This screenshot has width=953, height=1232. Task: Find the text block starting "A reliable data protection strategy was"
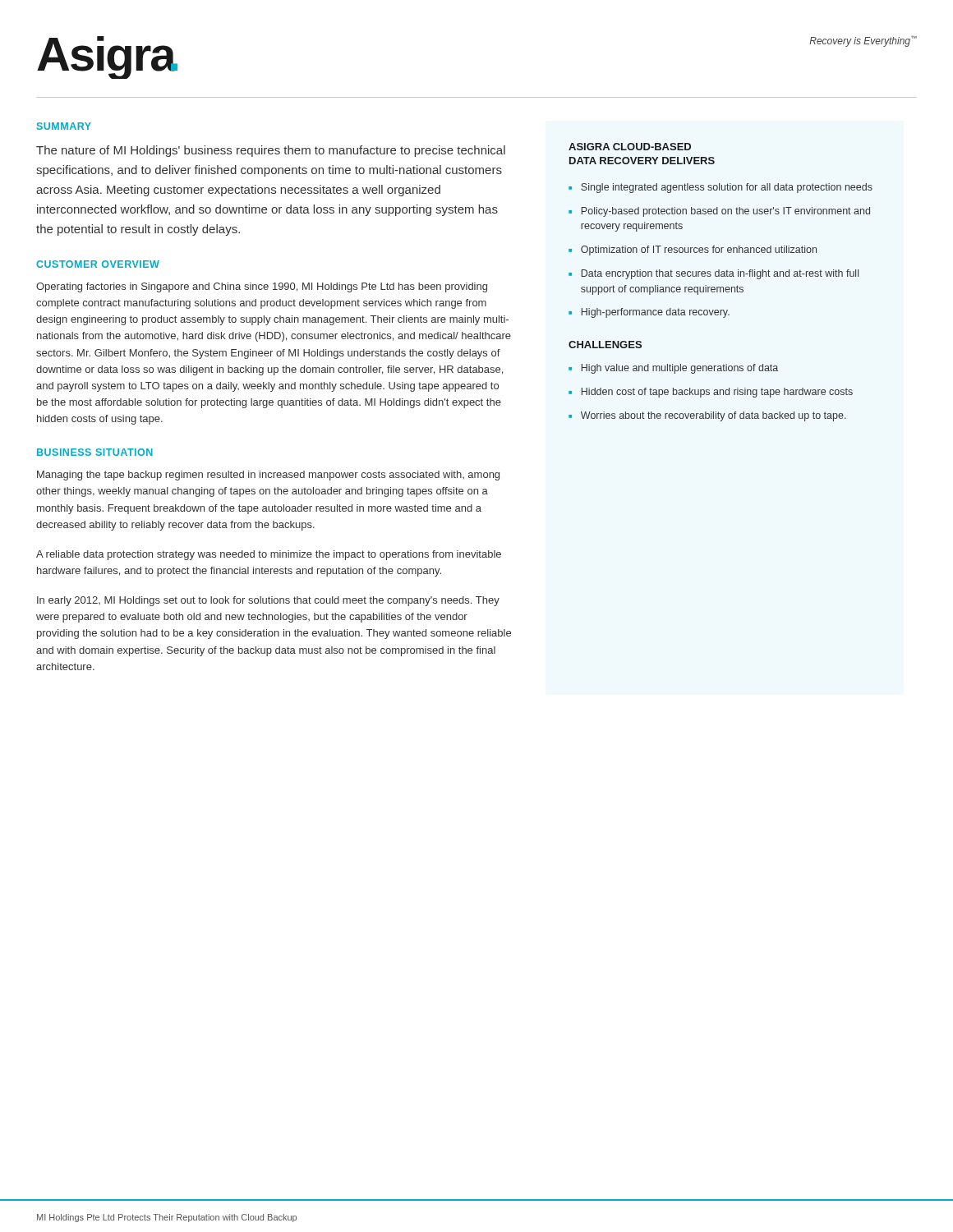(274, 563)
